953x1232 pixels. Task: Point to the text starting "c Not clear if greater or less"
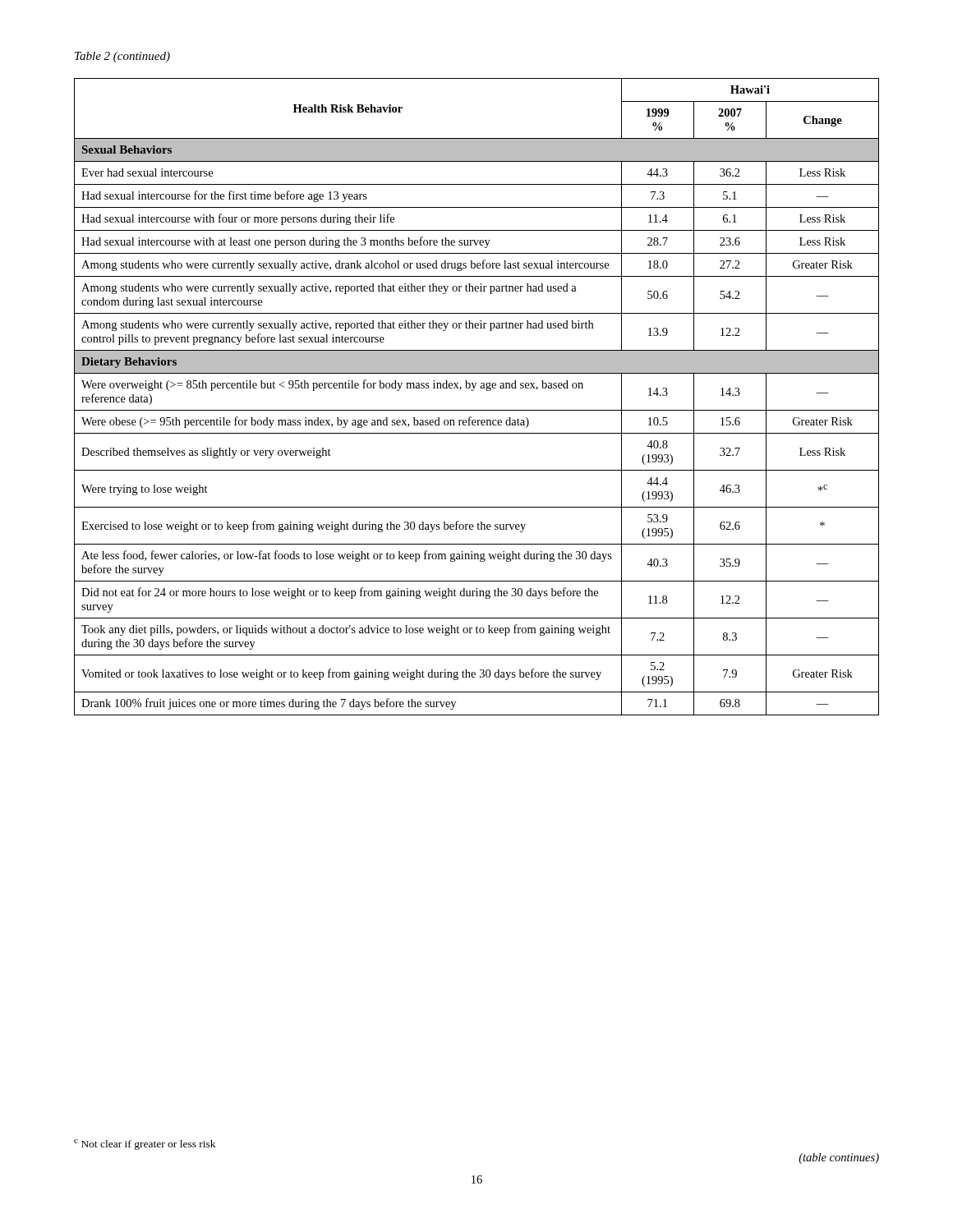(145, 1142)
